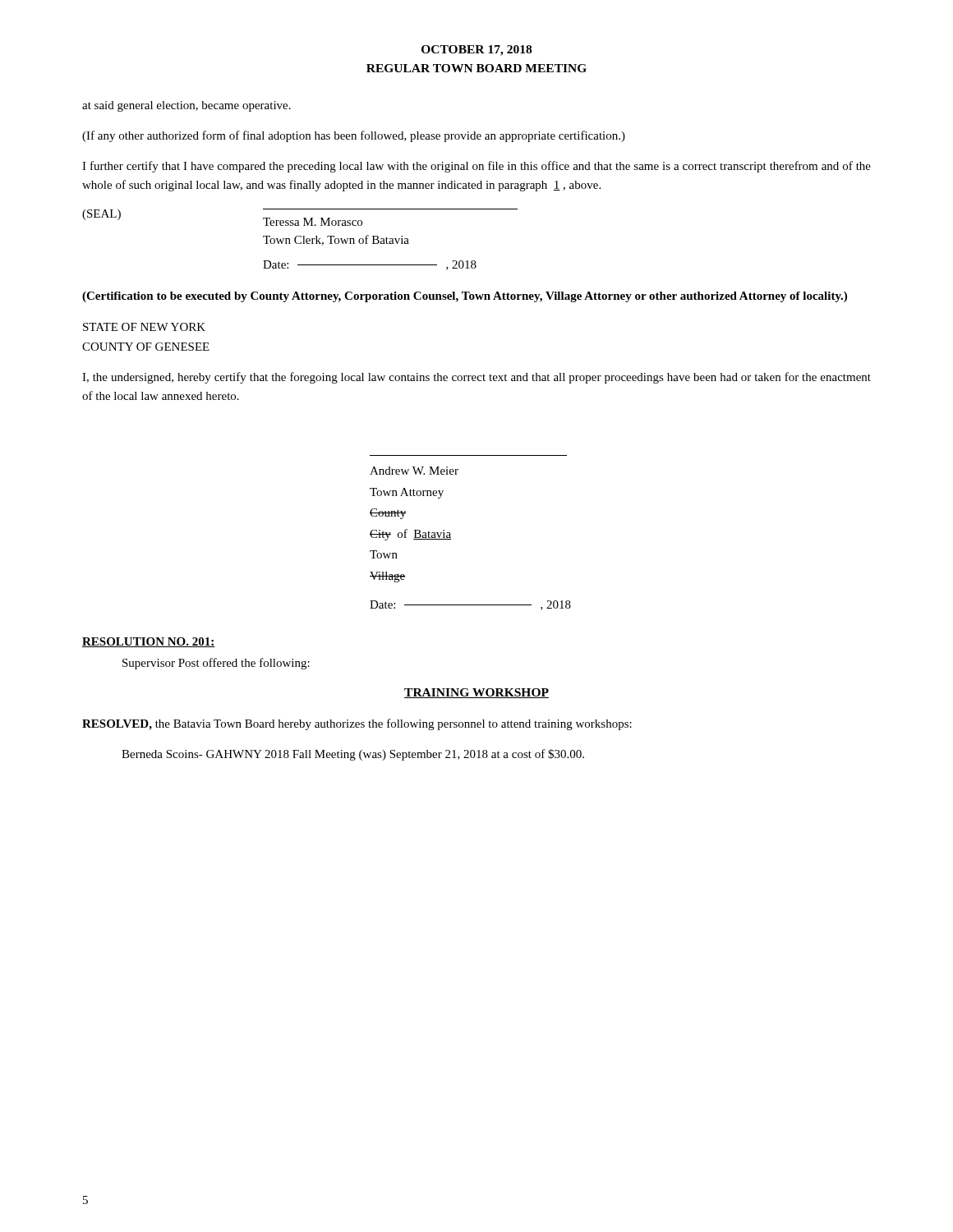Find the block on this page that starts "I, the undersigned, hereby"
Viewport: 953px width, 1232px height.
pyautogui.click(x=476, y=386)
